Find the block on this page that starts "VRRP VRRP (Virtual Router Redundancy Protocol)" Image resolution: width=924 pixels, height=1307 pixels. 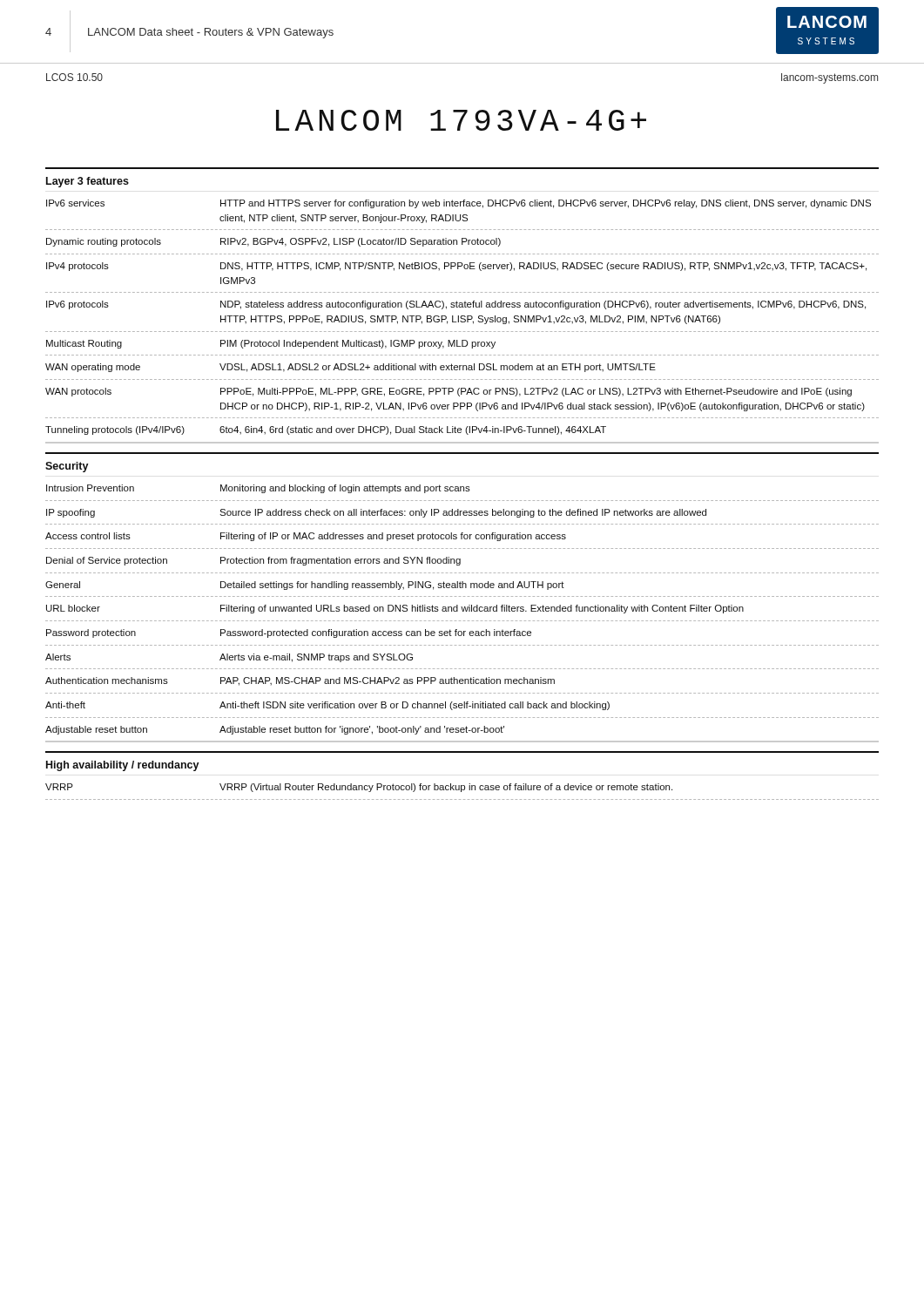[x=462, y=788]
